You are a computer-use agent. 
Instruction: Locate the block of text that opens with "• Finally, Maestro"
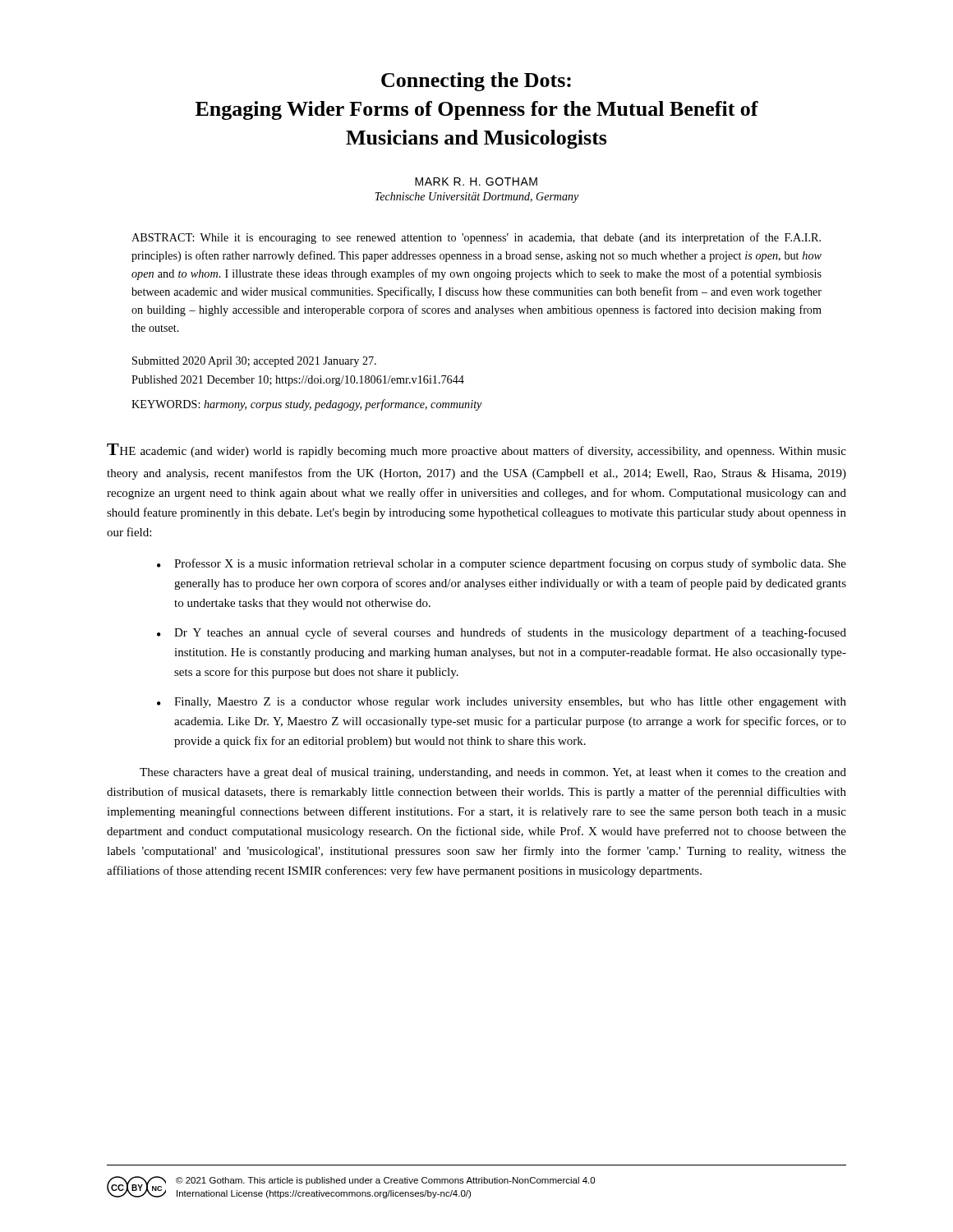click(x=501, y=721)
